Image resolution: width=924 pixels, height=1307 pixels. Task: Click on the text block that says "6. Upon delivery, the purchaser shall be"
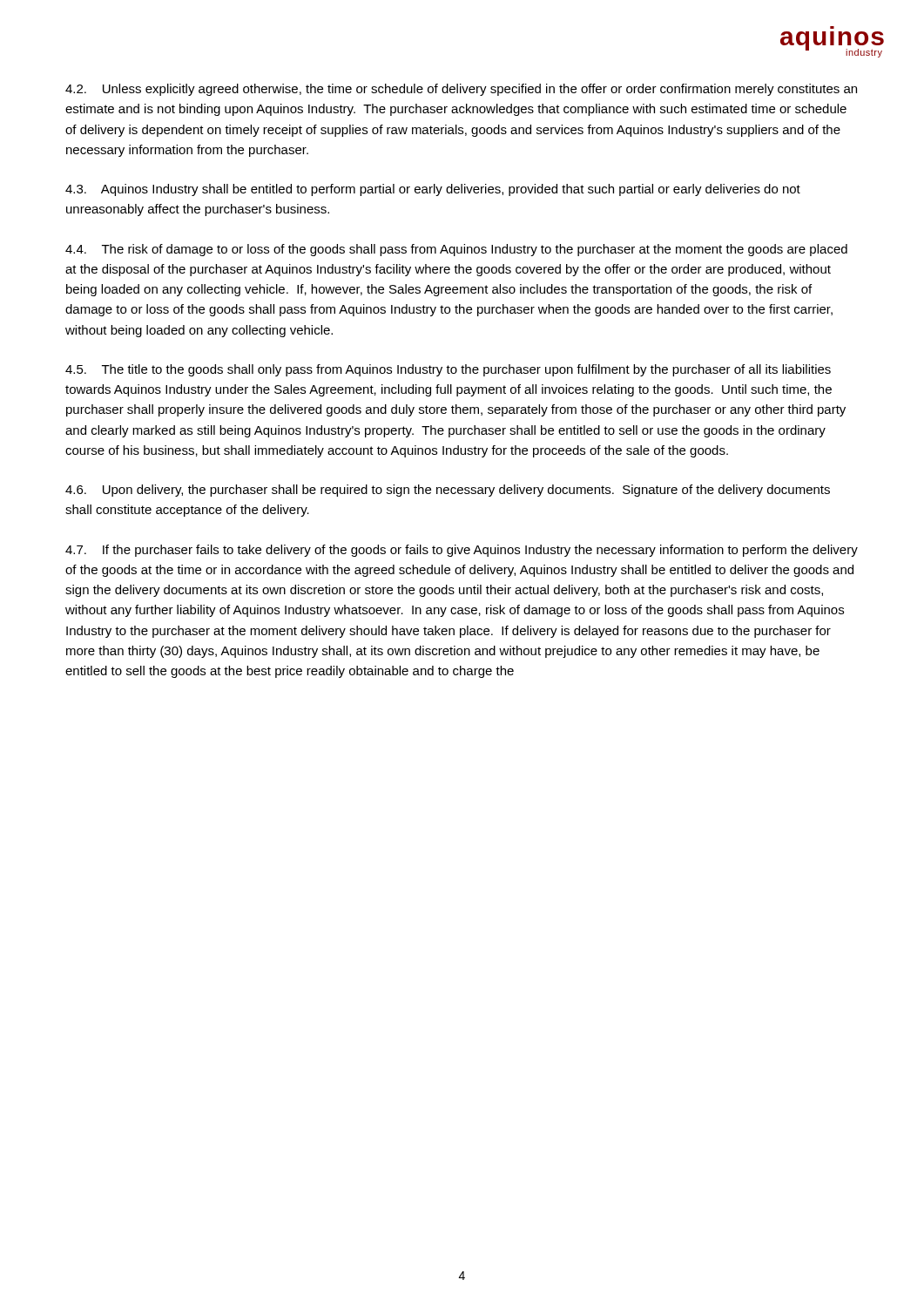coord(448,499)
